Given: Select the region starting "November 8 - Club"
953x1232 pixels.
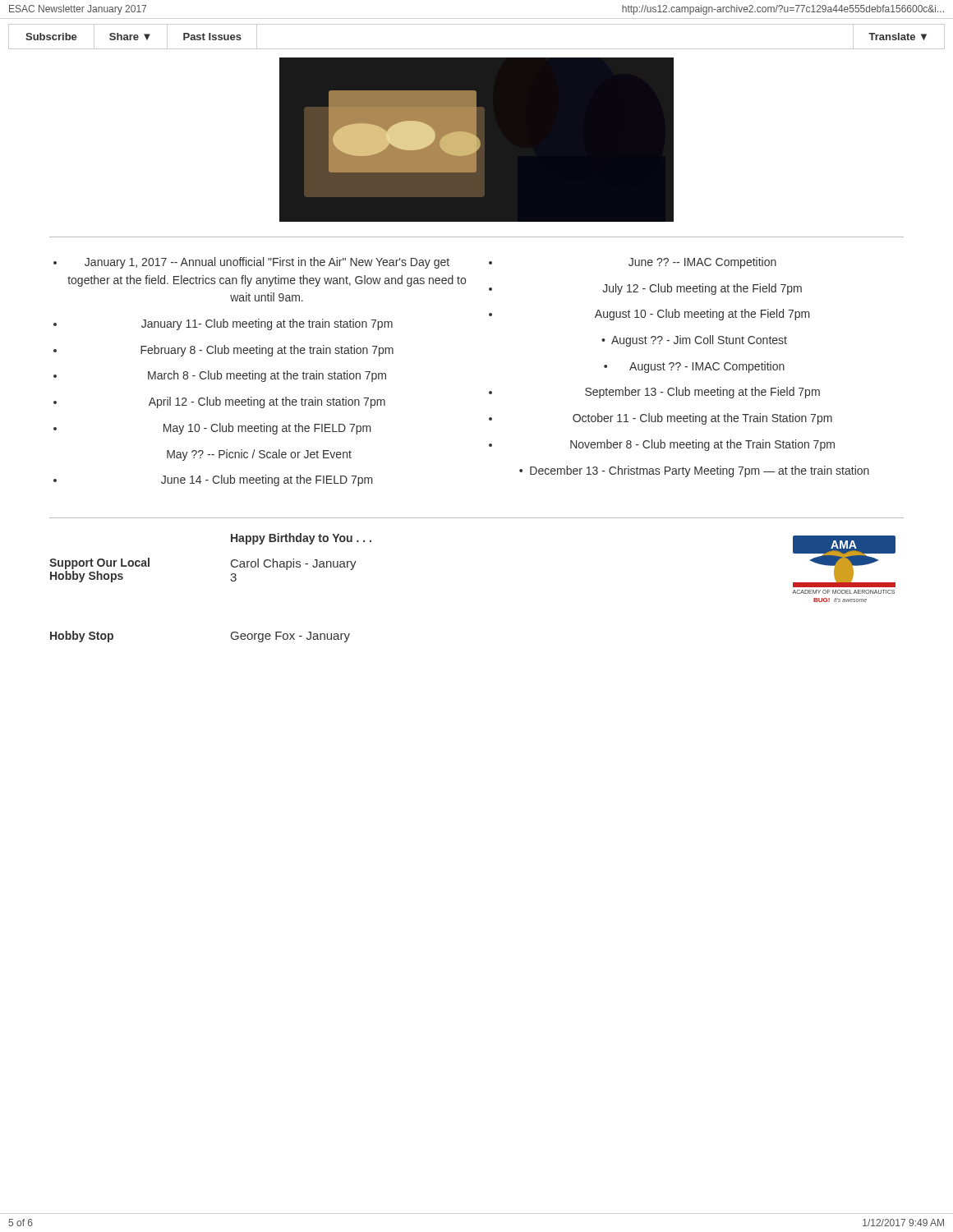Looking at the screenshot, I should [x=702, y=444].
